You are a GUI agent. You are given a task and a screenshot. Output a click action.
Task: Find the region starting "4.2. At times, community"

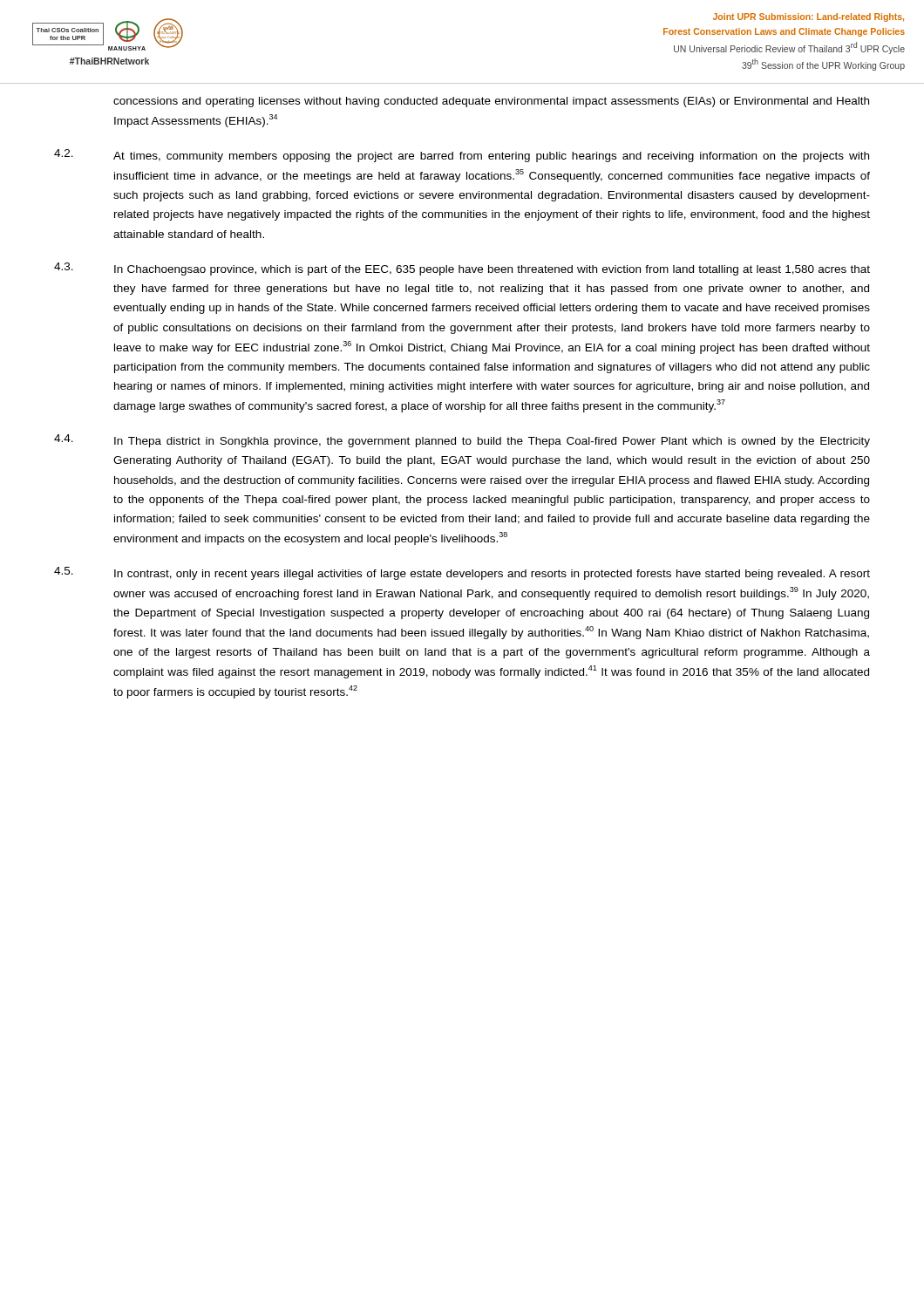(x=462, y=195)
